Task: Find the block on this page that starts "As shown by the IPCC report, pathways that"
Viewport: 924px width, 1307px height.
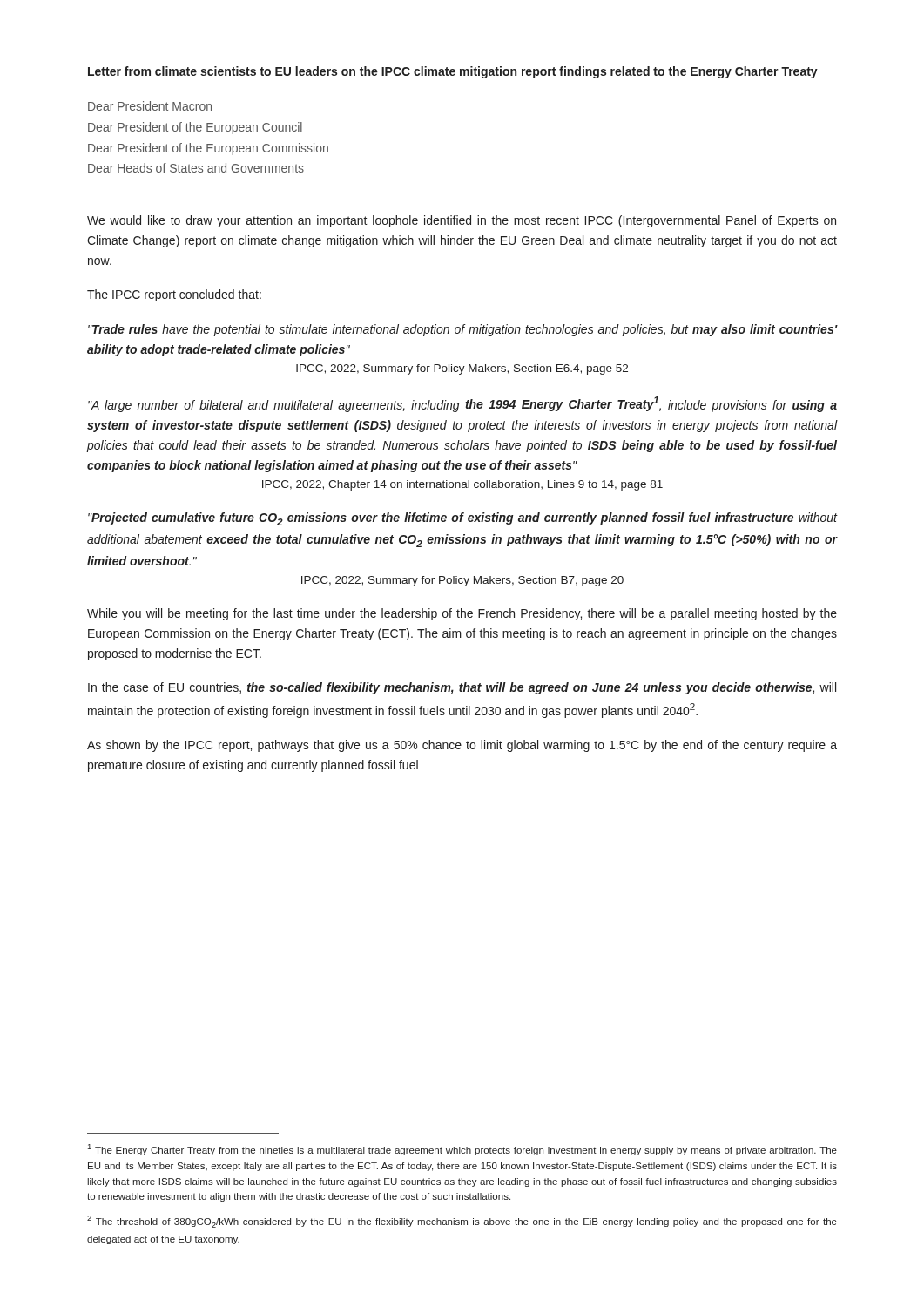Action: tap(462, 755)
